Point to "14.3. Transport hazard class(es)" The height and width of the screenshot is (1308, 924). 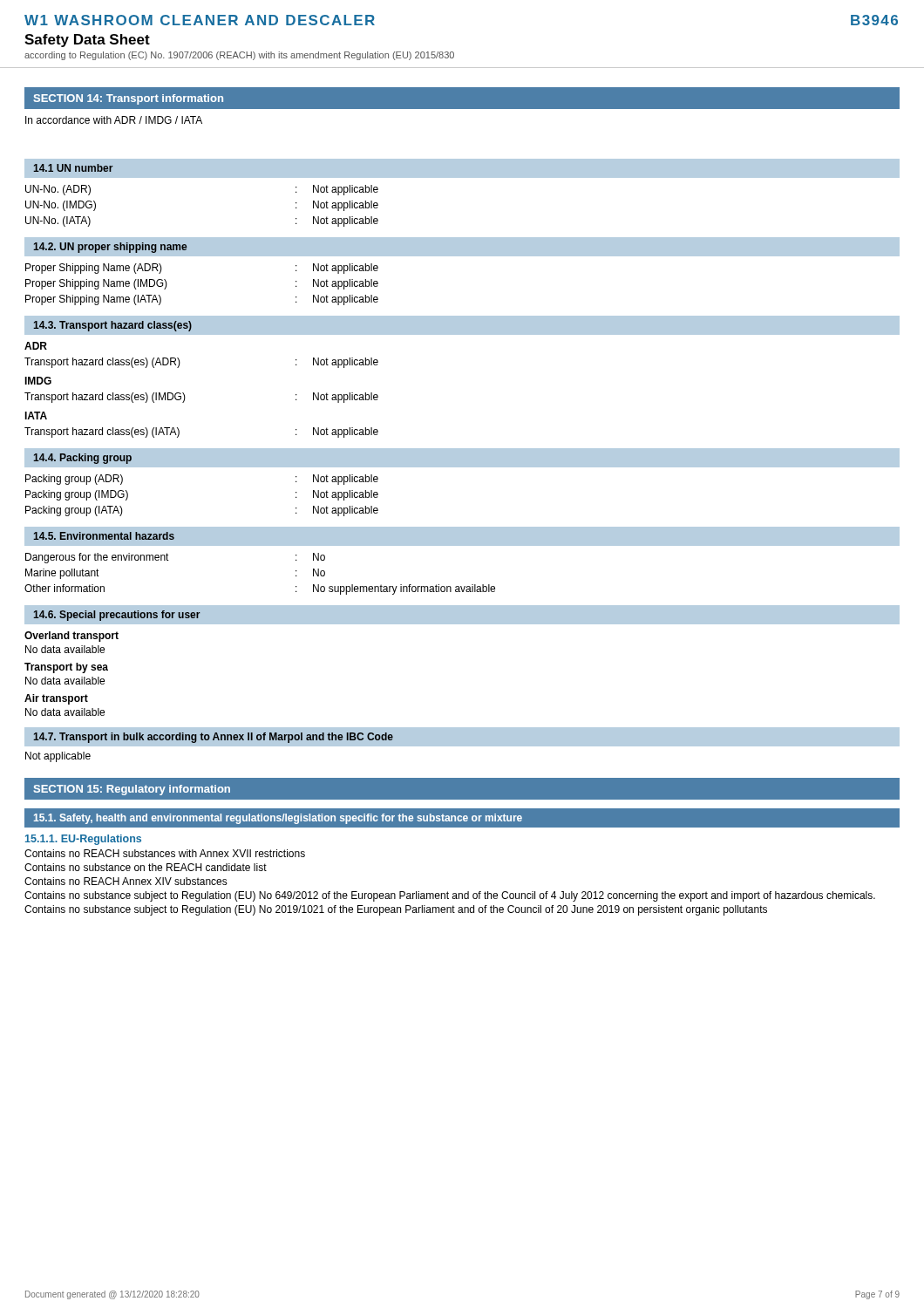tap(112, 325)
